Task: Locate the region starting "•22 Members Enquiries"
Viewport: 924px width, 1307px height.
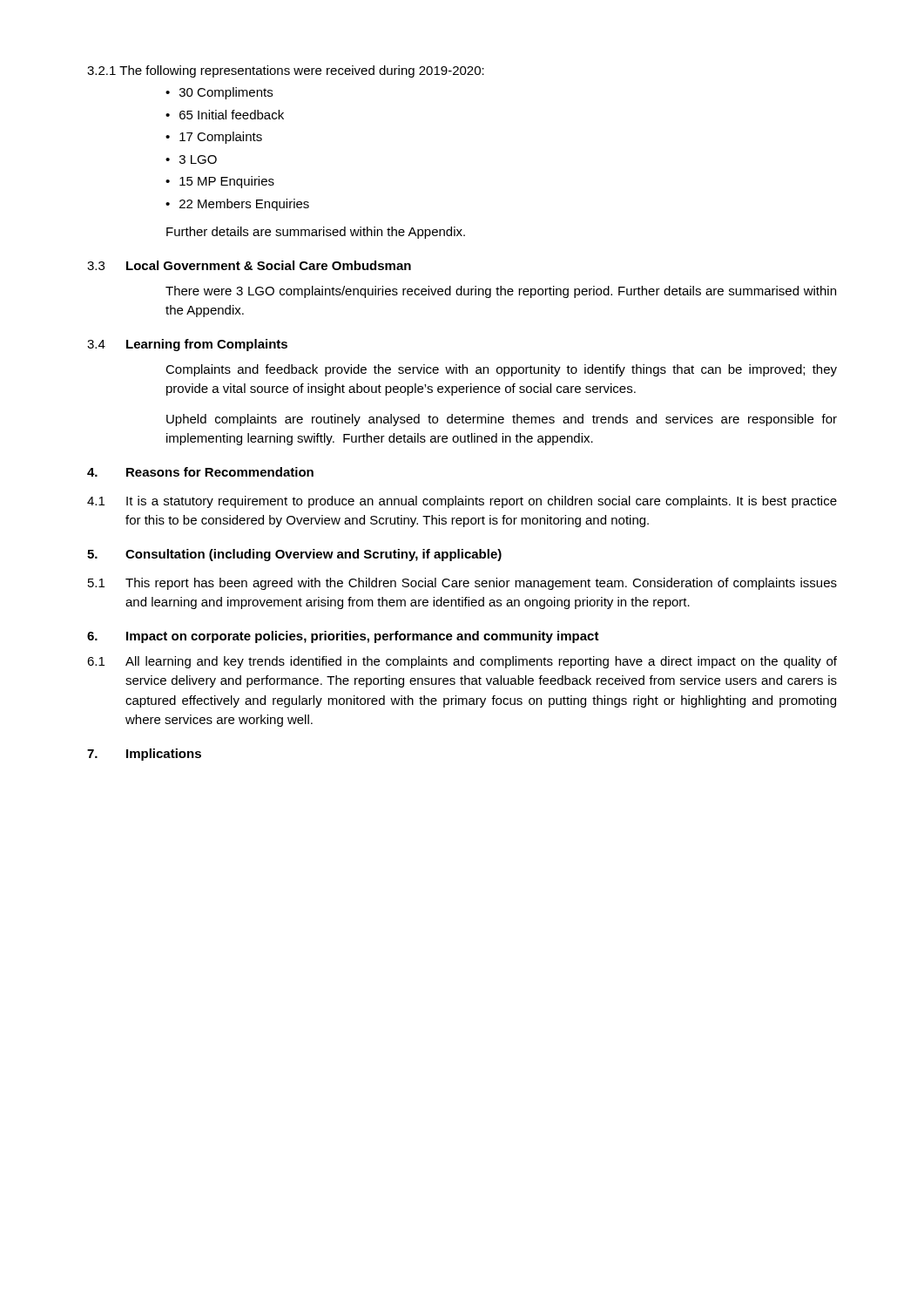Action: pyautogui.click(x=237, y=204)
